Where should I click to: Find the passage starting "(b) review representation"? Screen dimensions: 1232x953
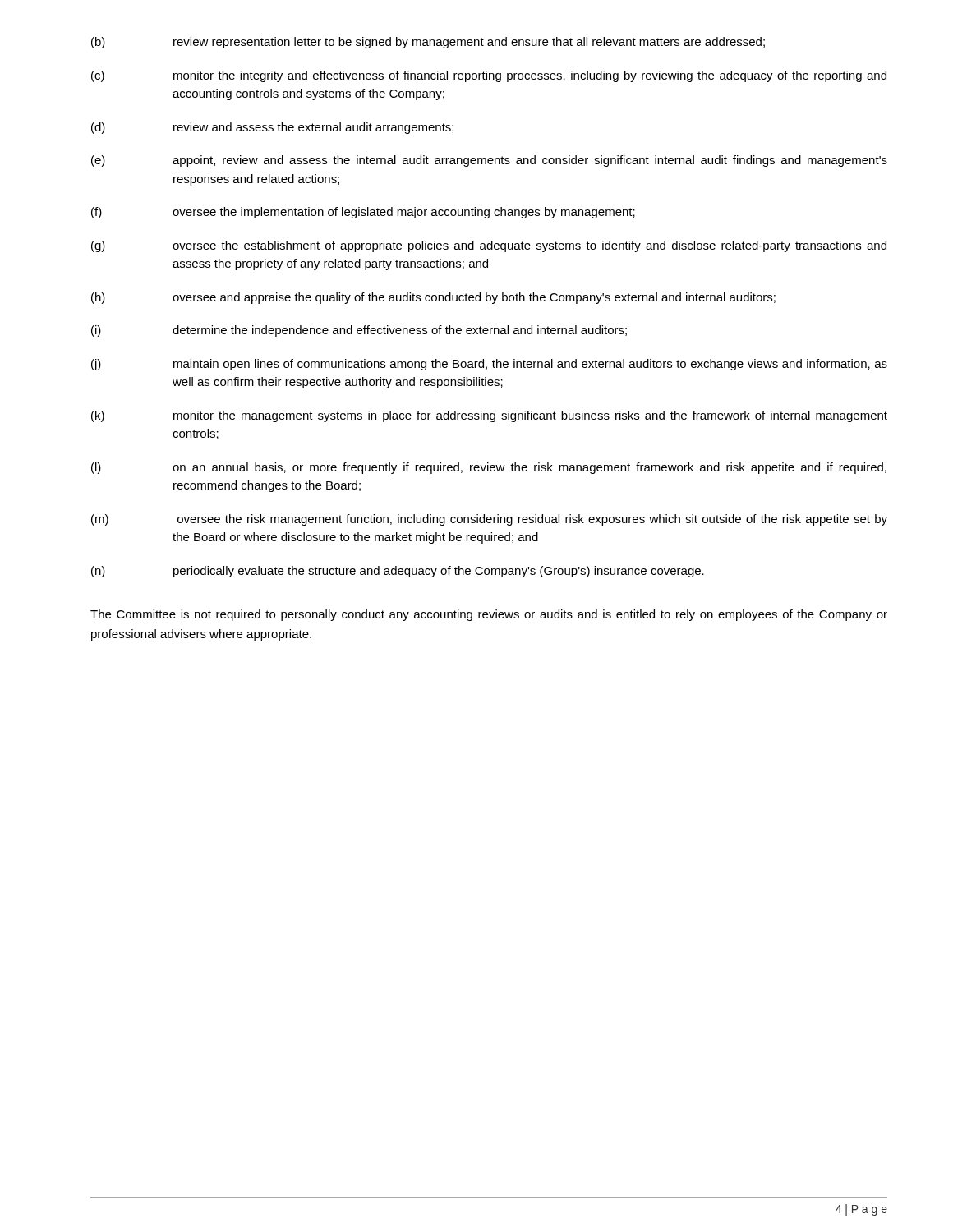point(489,42)
